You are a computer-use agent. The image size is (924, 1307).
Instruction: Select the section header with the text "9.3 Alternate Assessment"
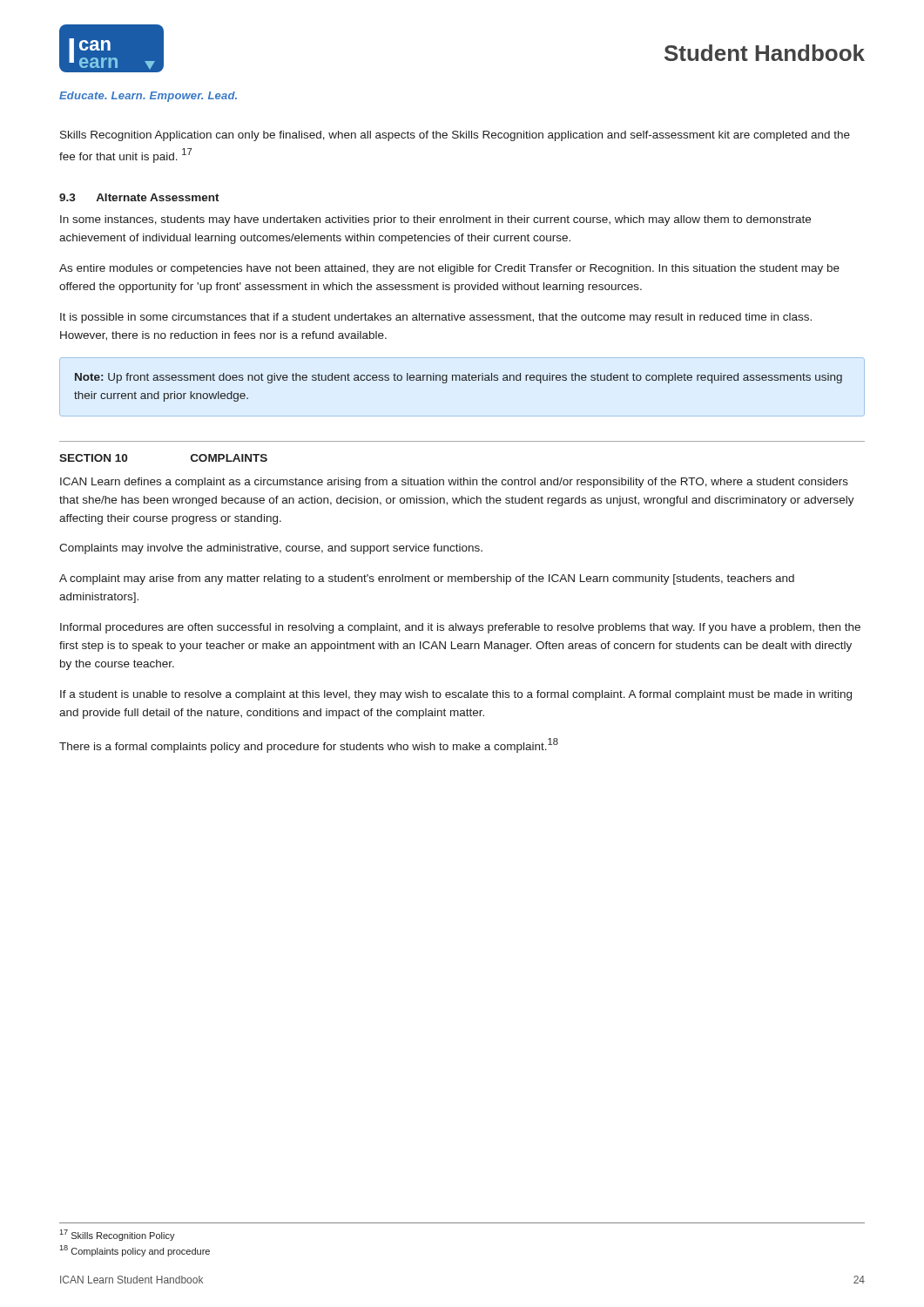click(x=139, y=197)
